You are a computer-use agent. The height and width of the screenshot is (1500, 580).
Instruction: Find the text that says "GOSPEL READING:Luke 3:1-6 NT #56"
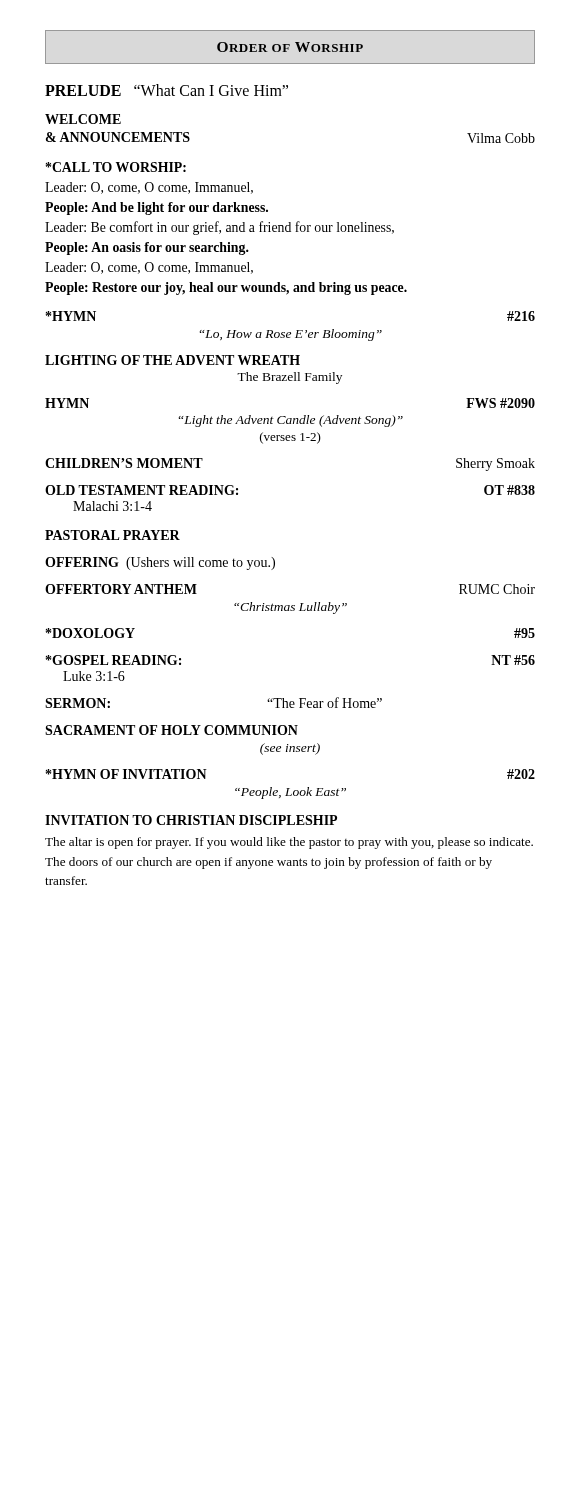(102, 660)
